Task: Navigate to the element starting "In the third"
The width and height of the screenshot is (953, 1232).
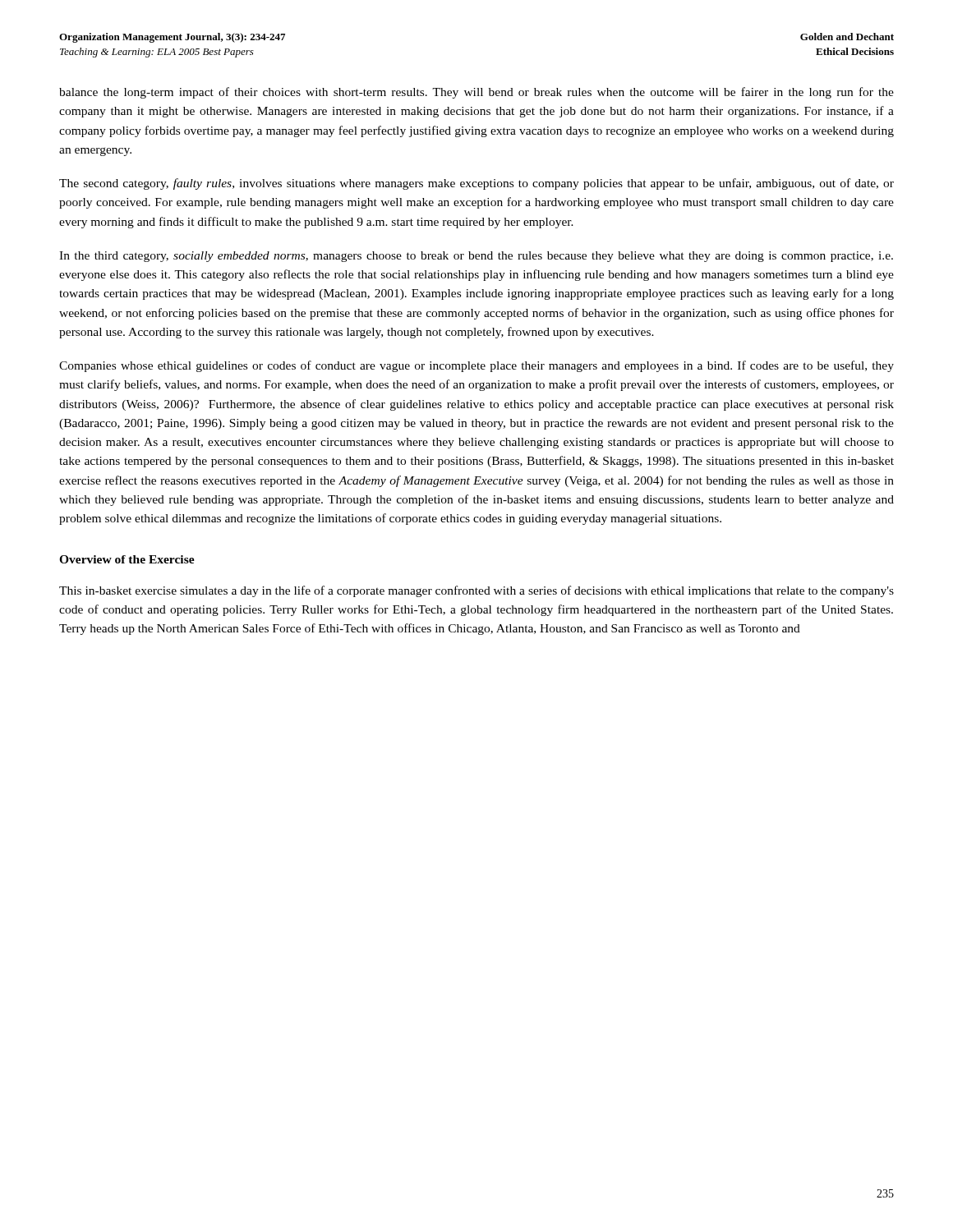Action: 476,293
